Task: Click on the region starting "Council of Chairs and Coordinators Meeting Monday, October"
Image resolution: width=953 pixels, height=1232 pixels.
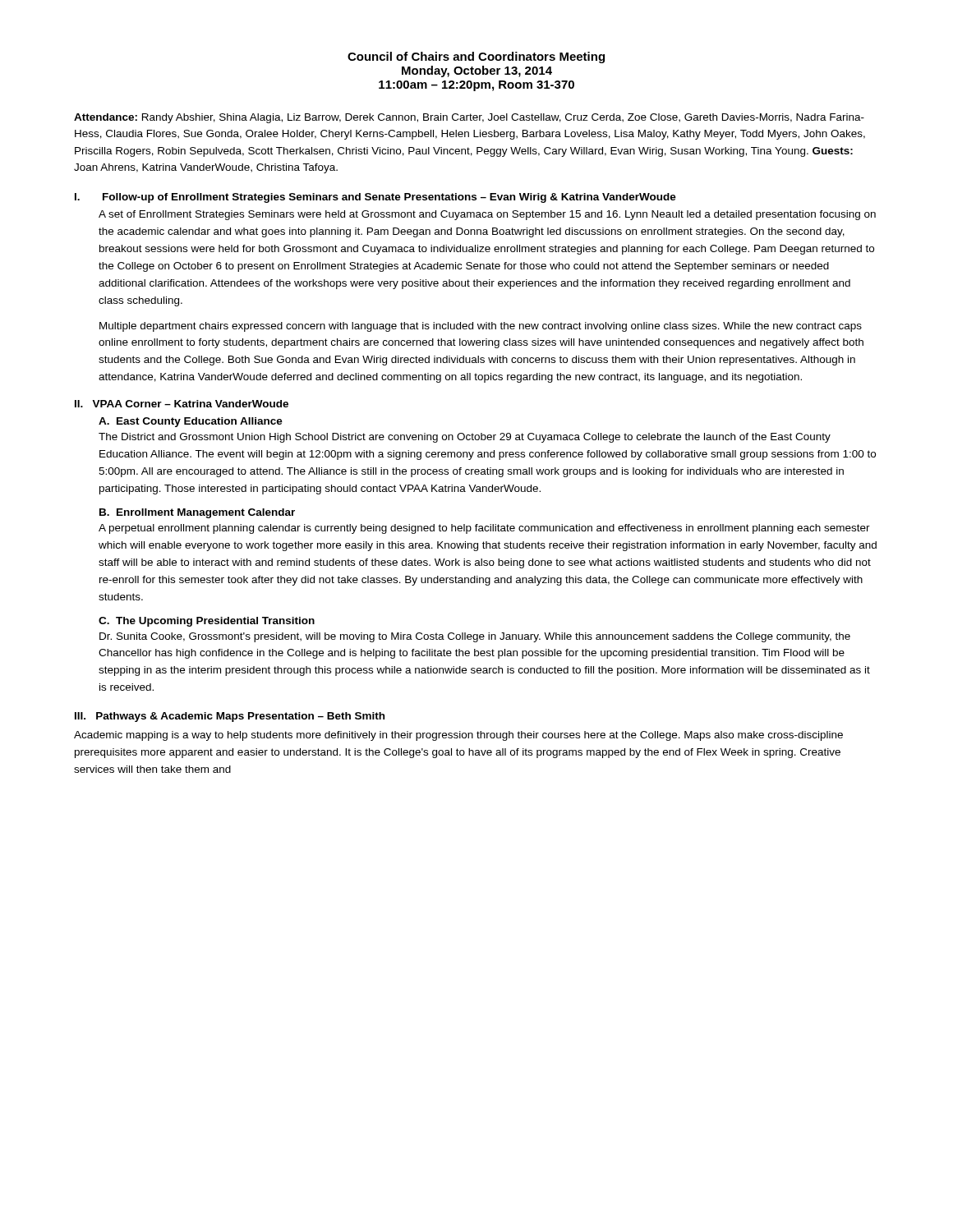Action: 476,70
